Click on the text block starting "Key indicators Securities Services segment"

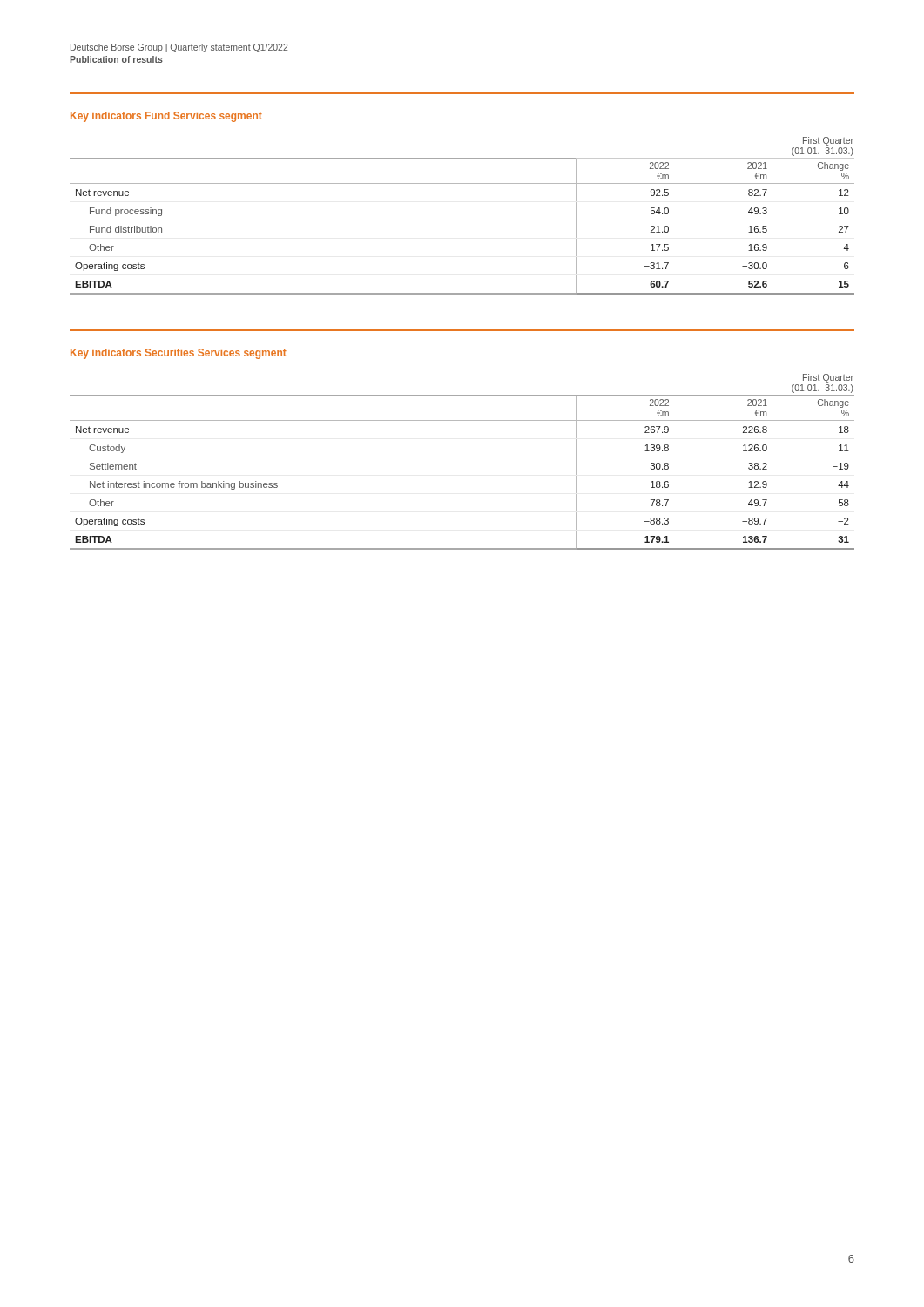(x=178, y=353)
